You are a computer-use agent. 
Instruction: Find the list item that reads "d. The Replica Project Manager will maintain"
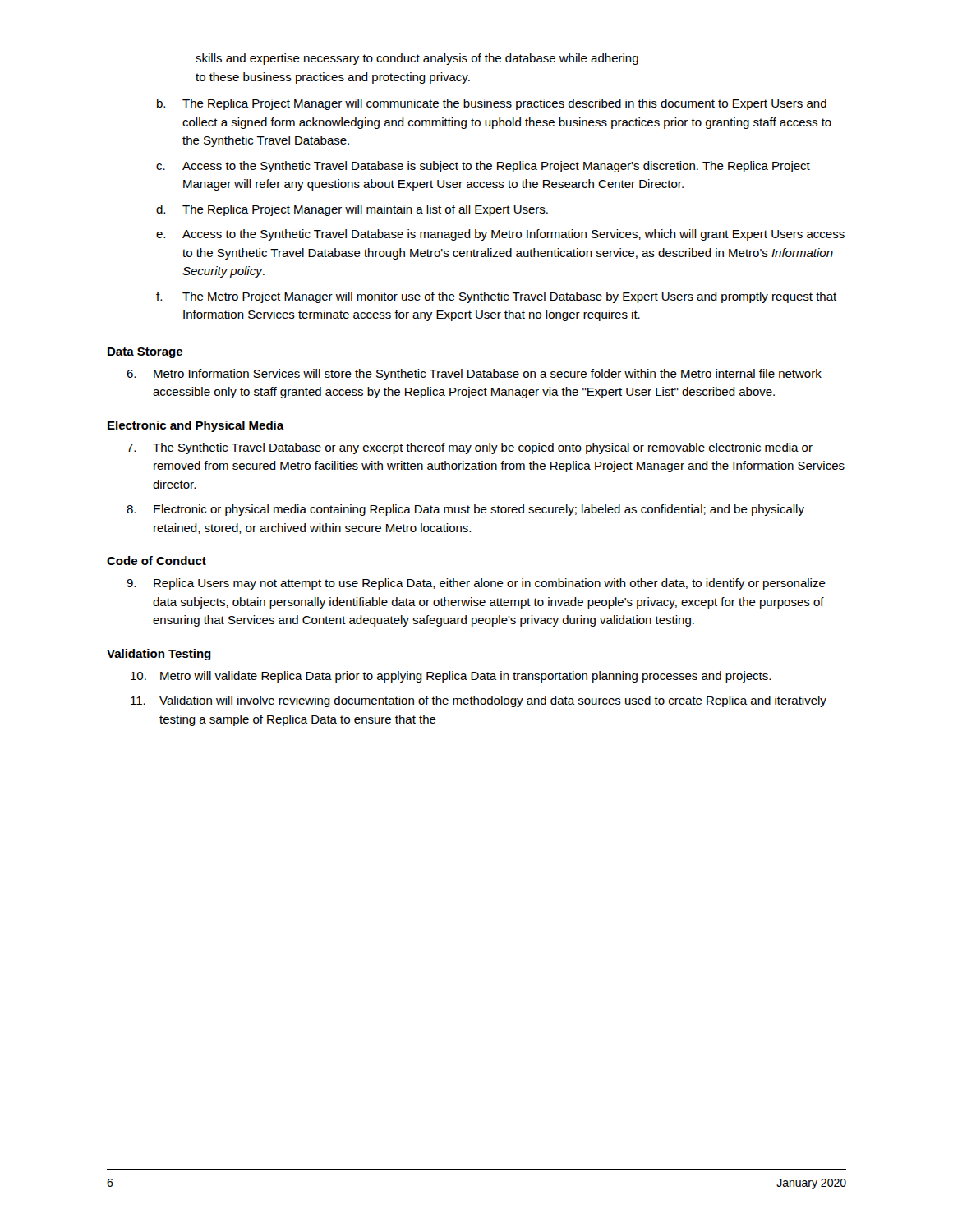[501, 209]
